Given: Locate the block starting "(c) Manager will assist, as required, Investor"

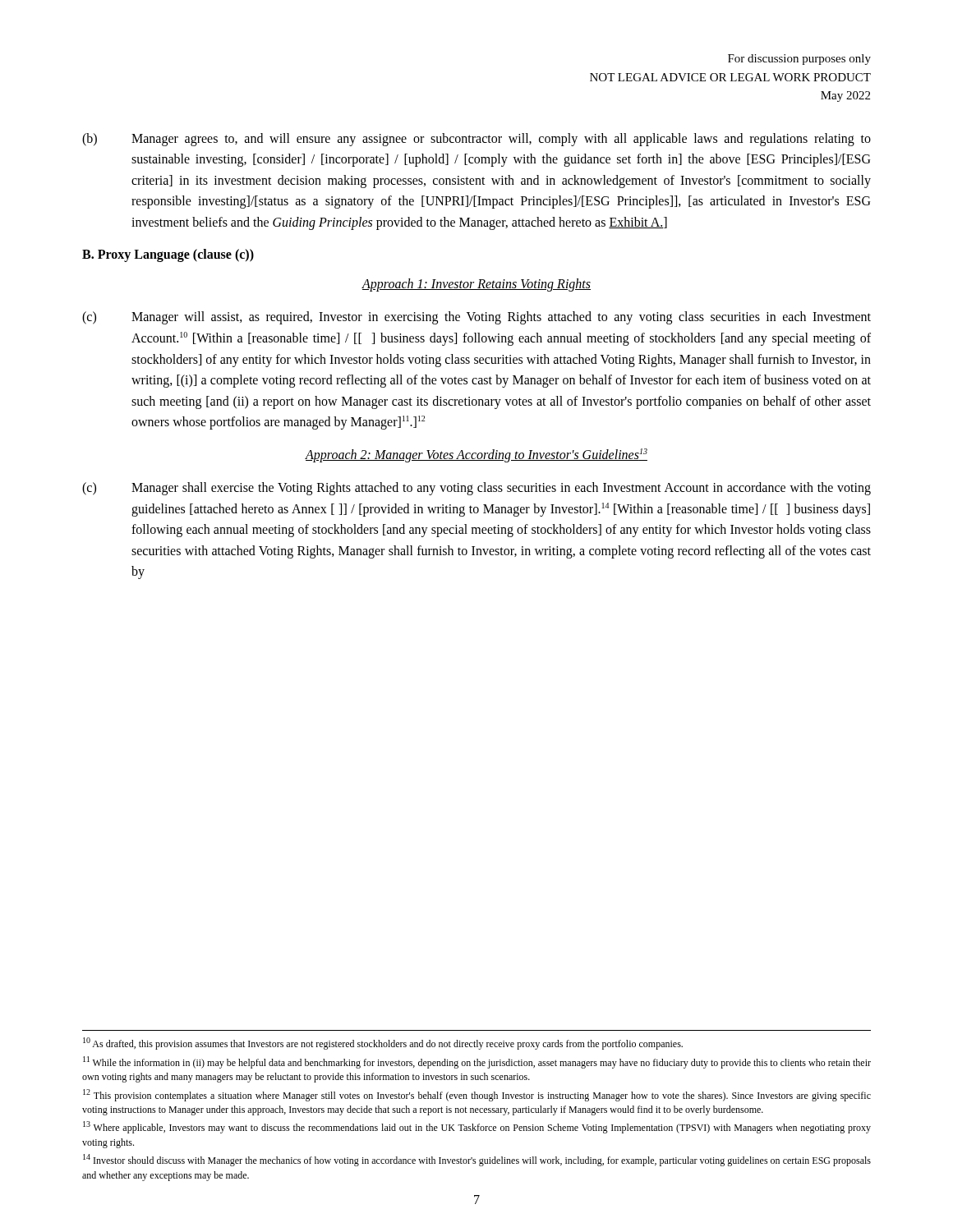Looking at the screenshot, I should 476,370.
